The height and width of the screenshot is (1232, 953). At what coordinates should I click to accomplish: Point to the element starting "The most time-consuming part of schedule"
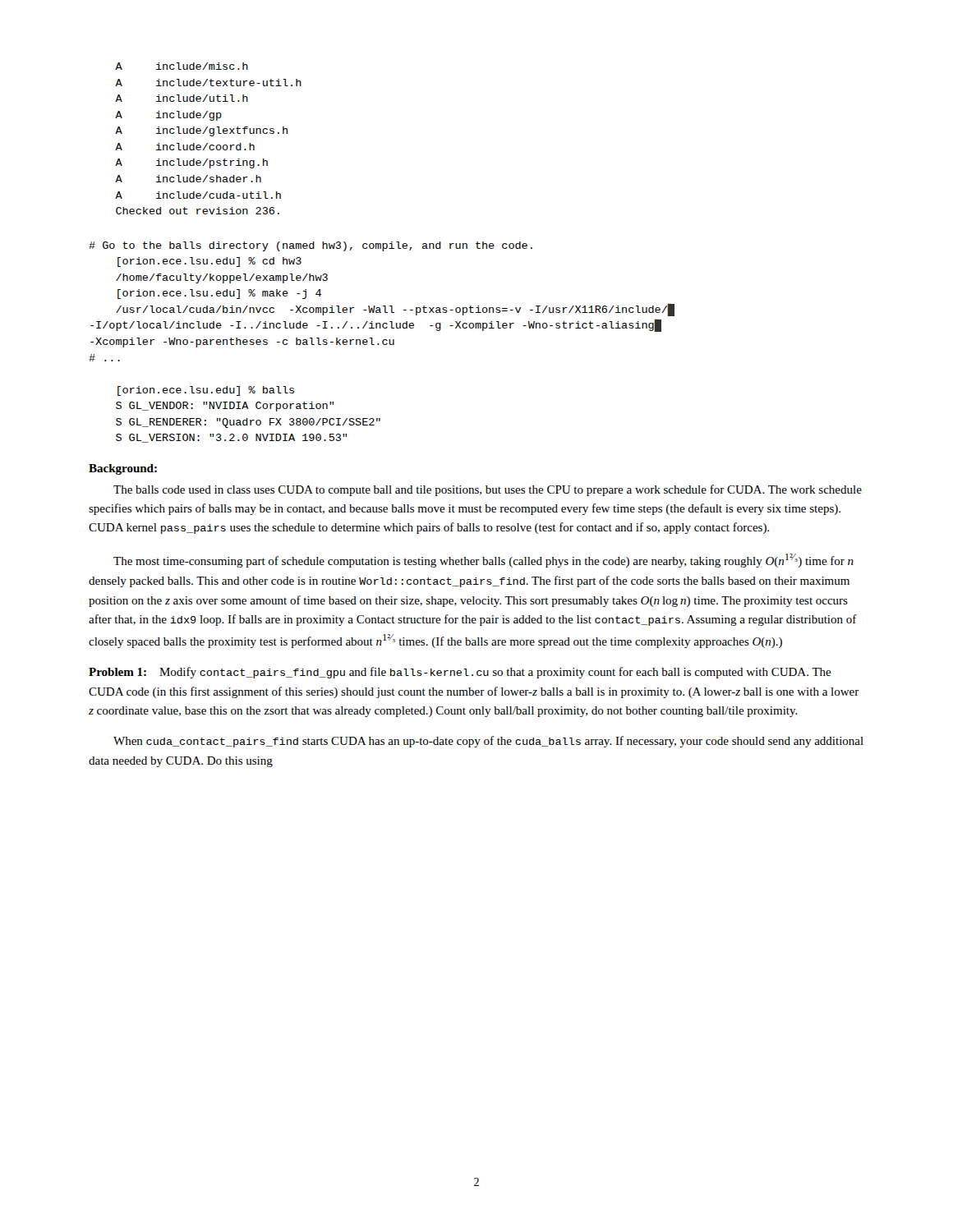click(x=472, y=600)
